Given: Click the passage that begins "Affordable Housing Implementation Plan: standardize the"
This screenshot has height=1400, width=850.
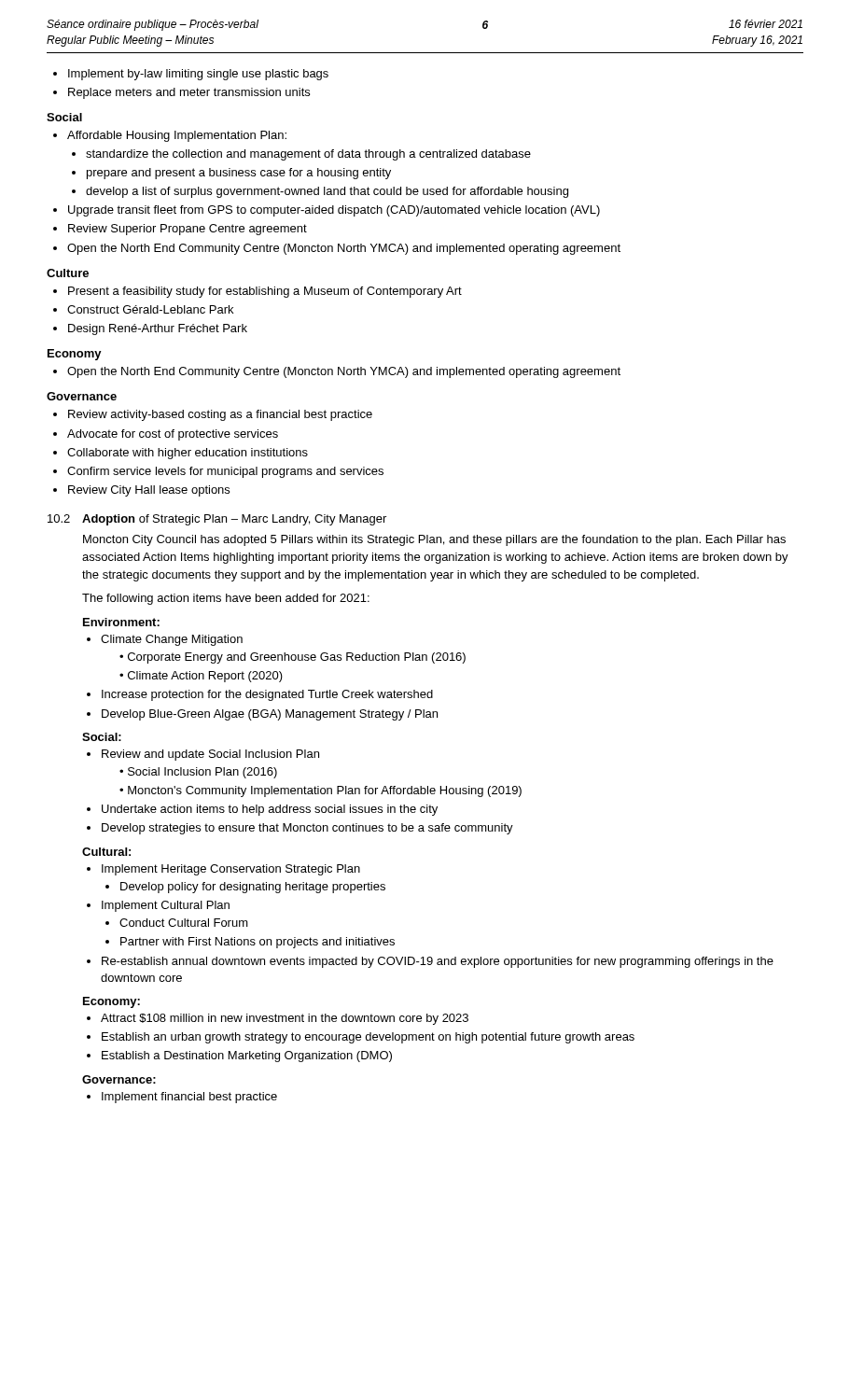Looking at the screenshot, I should pyautogui.click(x=425, y=192).
